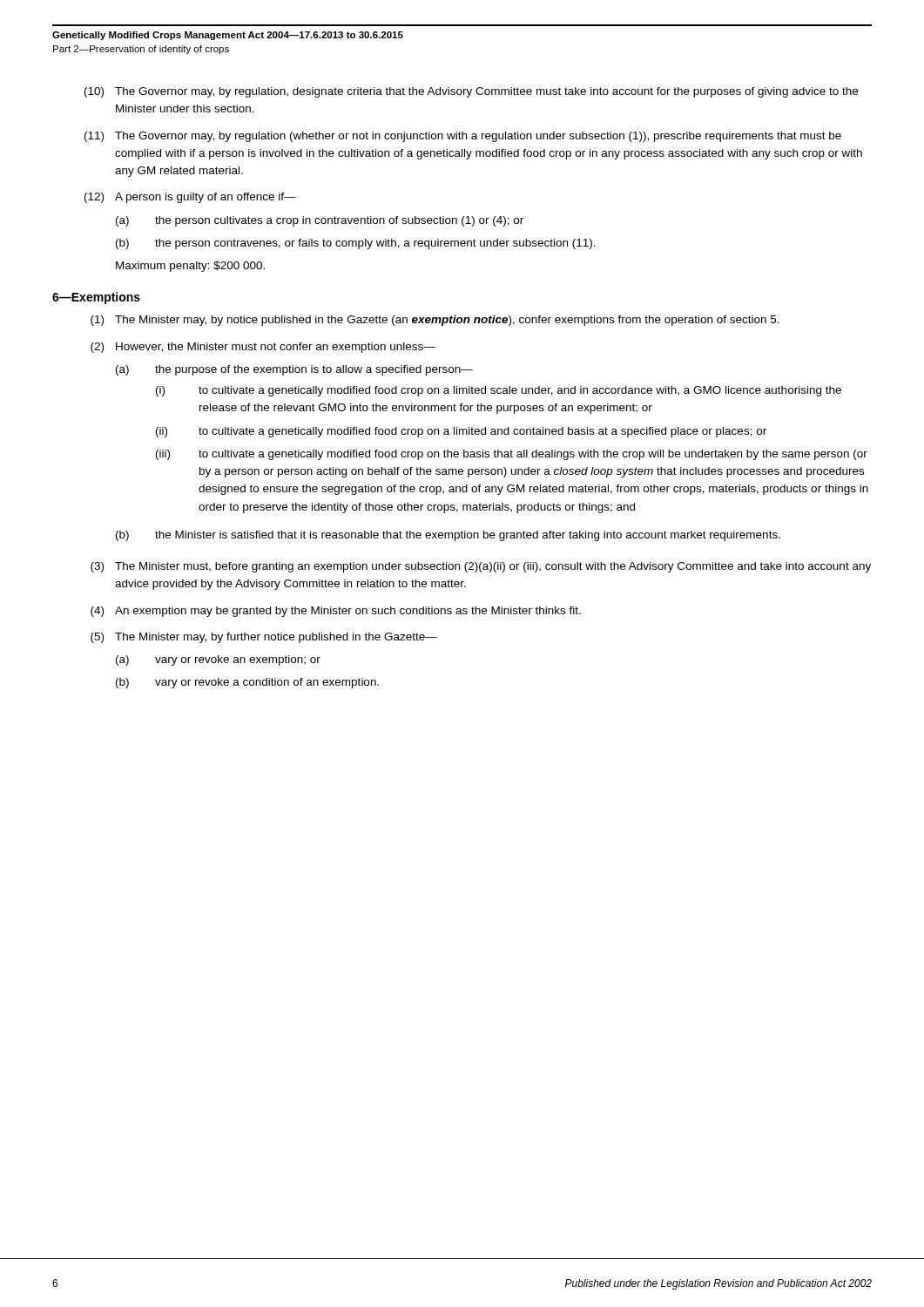The width and height of the screenshot is (924, 1307).
Task: Select the element starting "Maximum penalty: $200 000."
Action: (x=190, y=265)
